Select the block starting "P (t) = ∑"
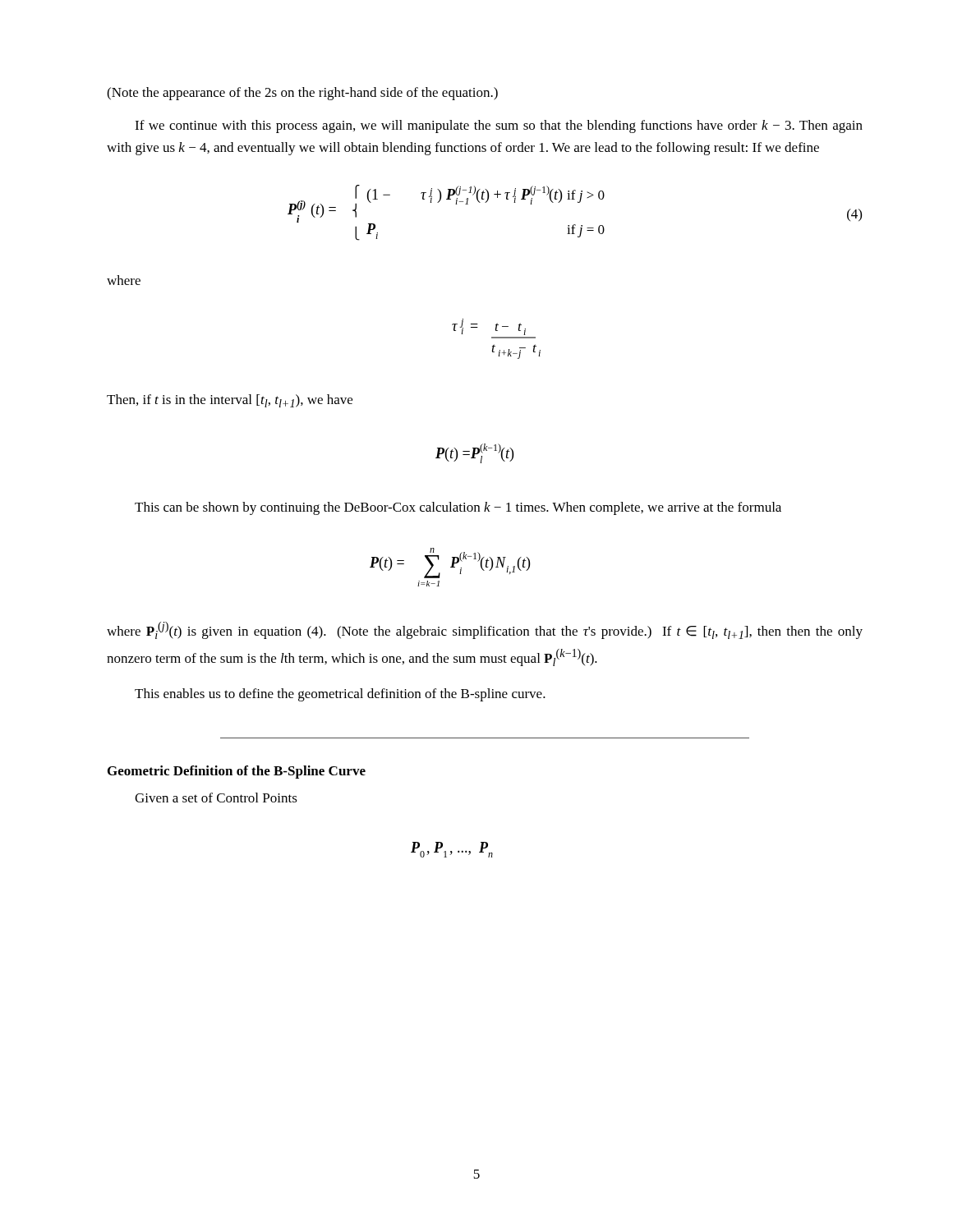The width and height of the screenshot is (953, 1232). [x=485, y=568]
